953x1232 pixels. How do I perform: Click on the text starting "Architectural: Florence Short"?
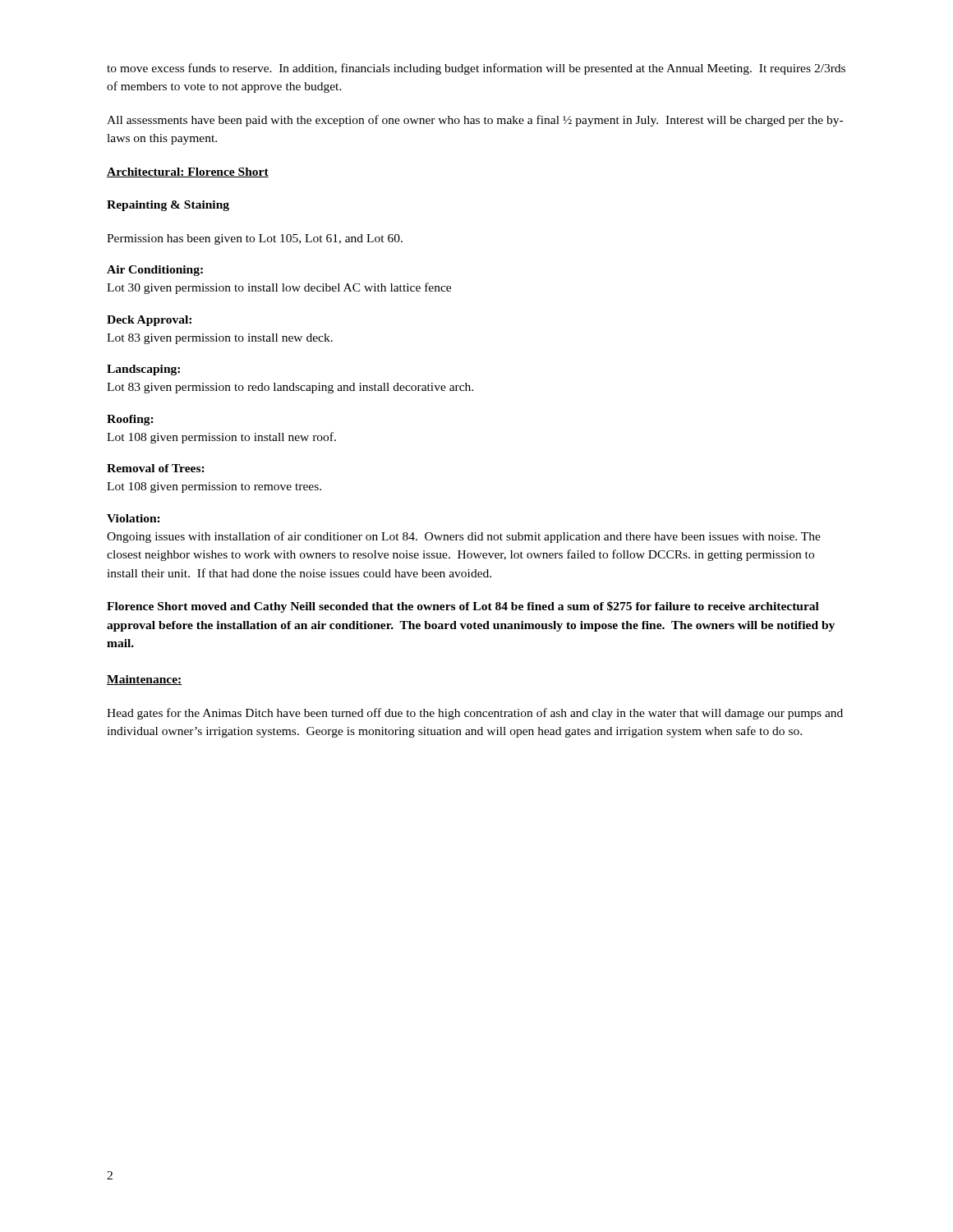pyautogui.click(x=188, y=172)
